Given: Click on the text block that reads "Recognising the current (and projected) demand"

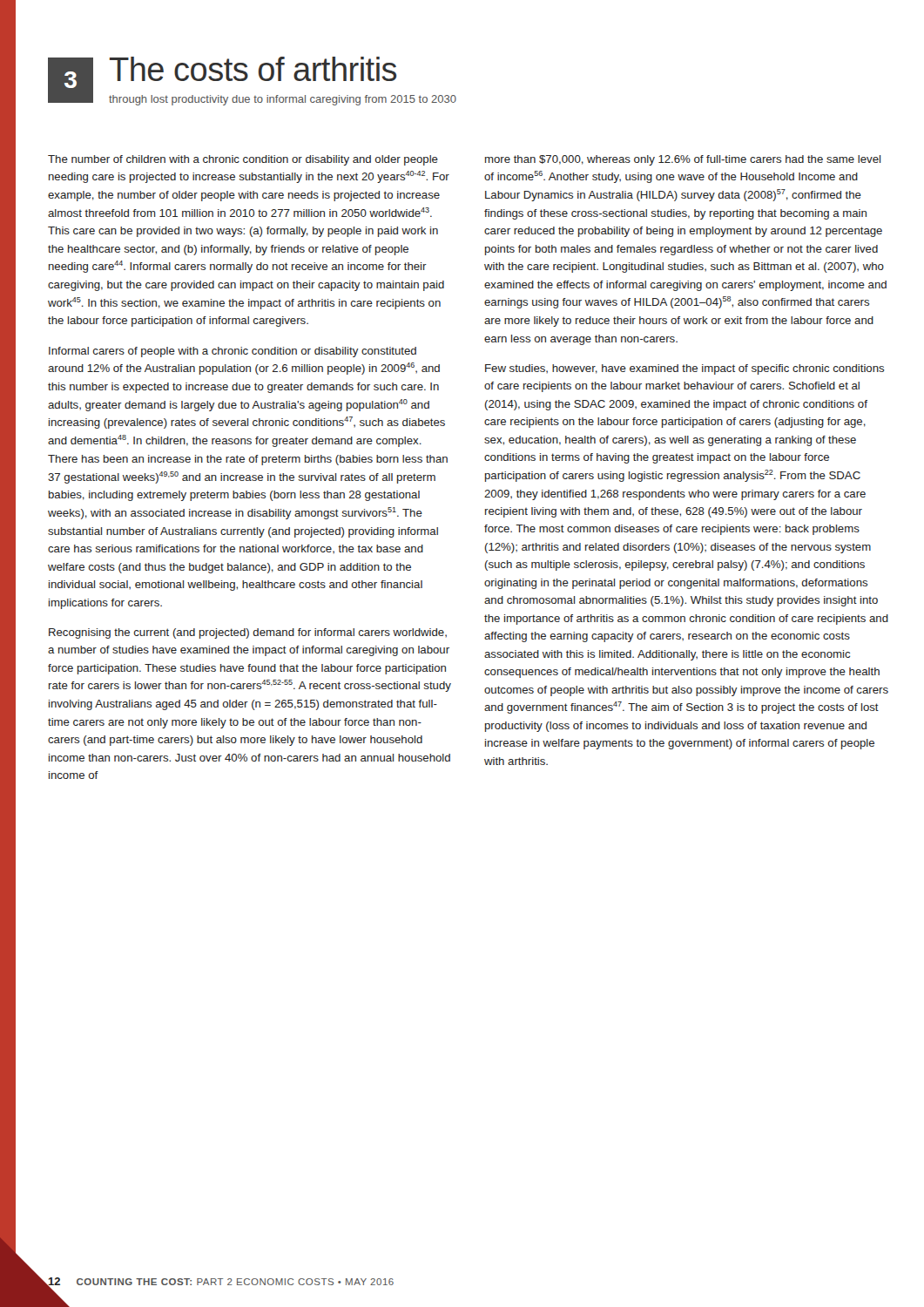Looking at the screenshot, I should click(250, 704).
